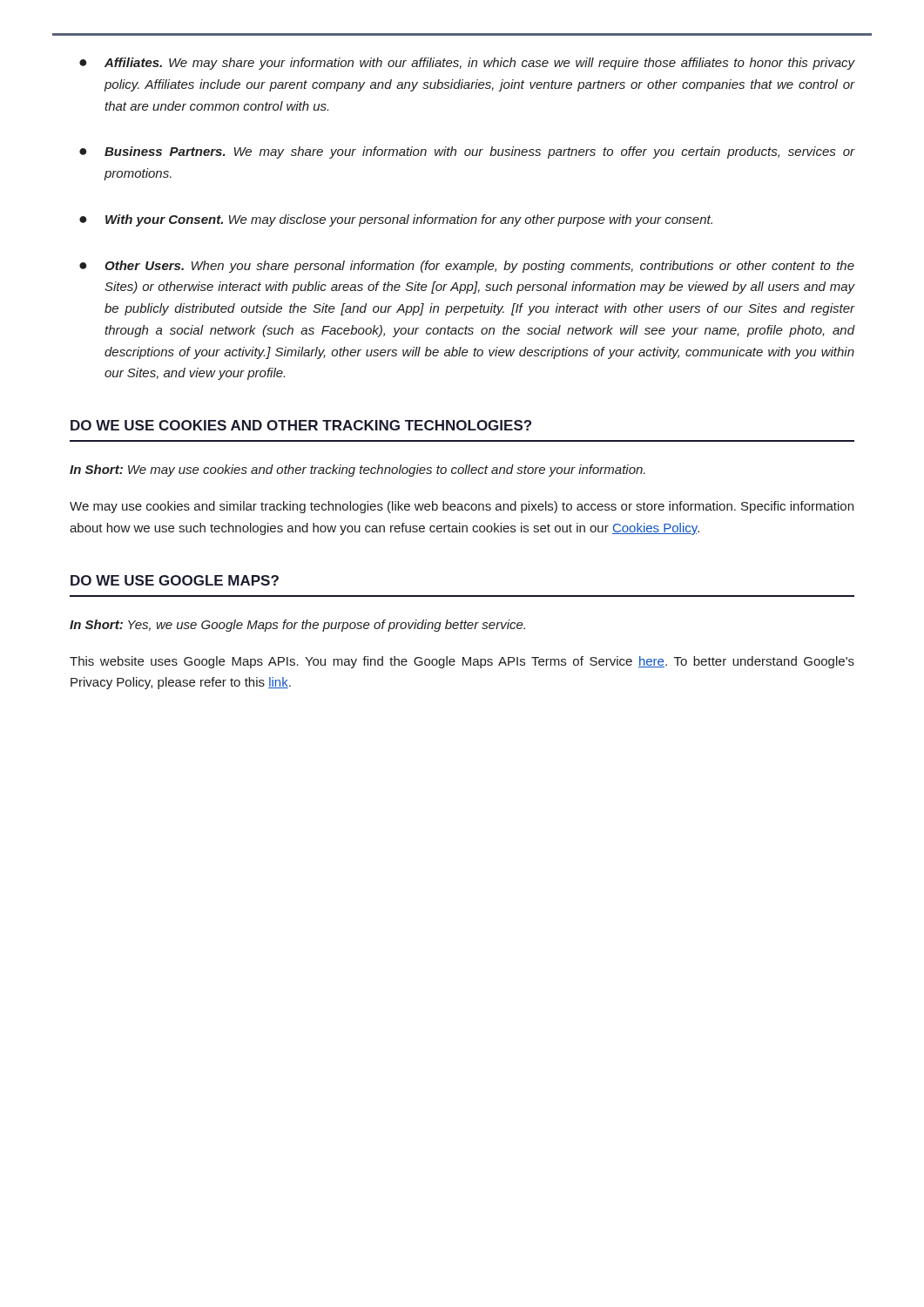Find the text block containing "In Short: Yes, we use Google Maps"
This screenshot has height=1307, width=924.
click(462, 624)
